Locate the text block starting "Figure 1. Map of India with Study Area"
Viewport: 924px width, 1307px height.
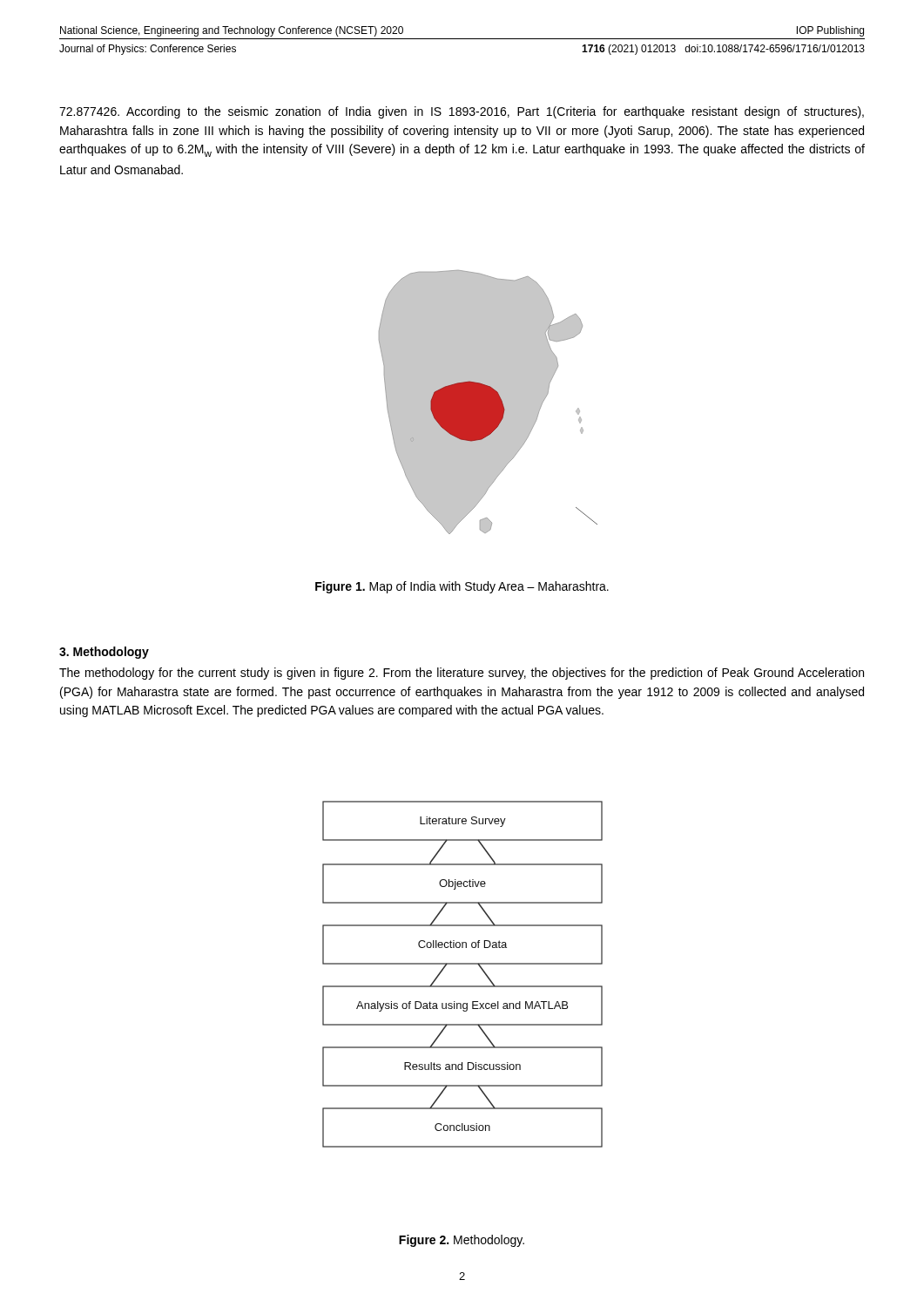(x=462, y=586)
